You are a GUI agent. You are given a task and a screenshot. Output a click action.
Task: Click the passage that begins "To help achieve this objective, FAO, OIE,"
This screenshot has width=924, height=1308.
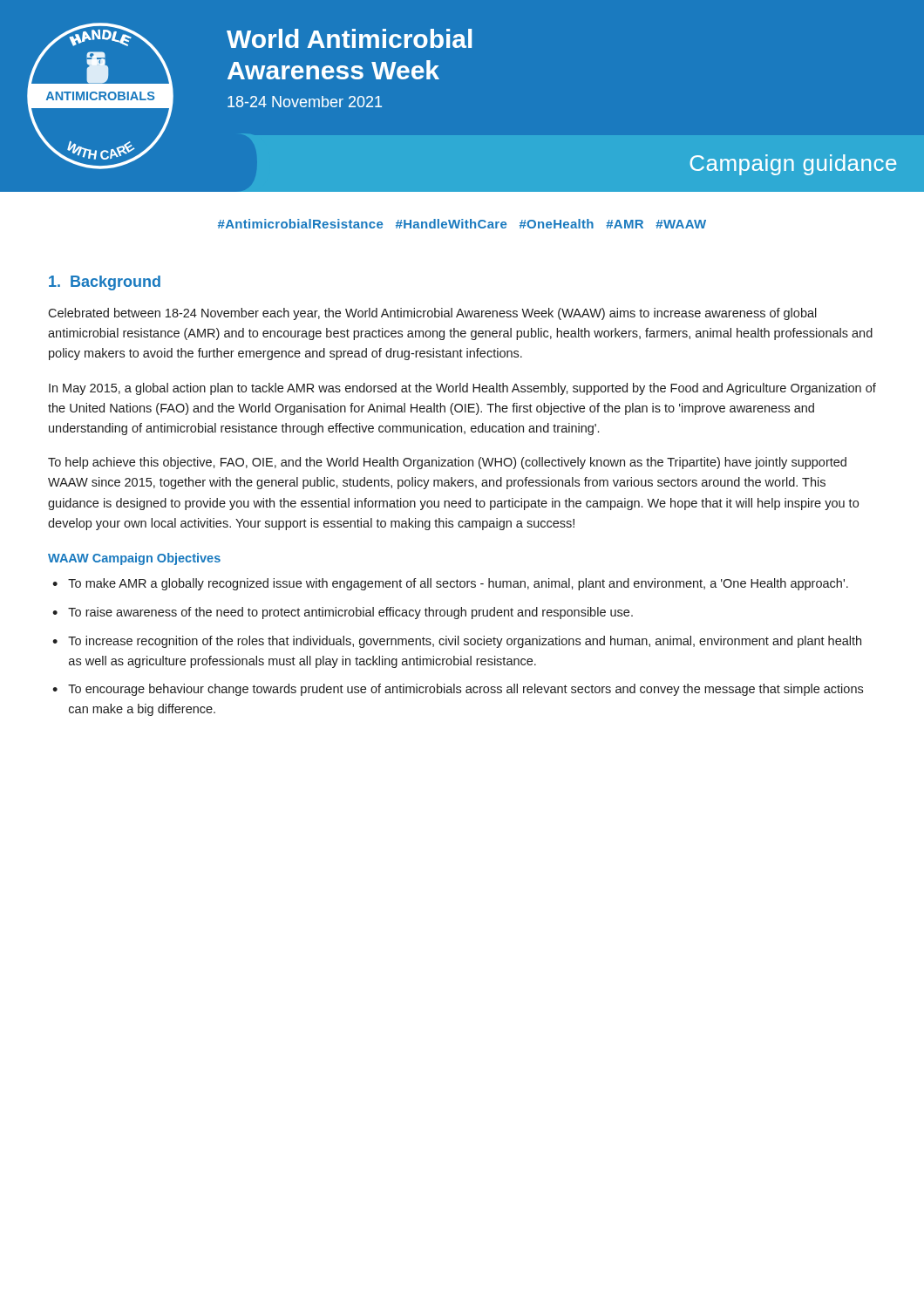454,493
